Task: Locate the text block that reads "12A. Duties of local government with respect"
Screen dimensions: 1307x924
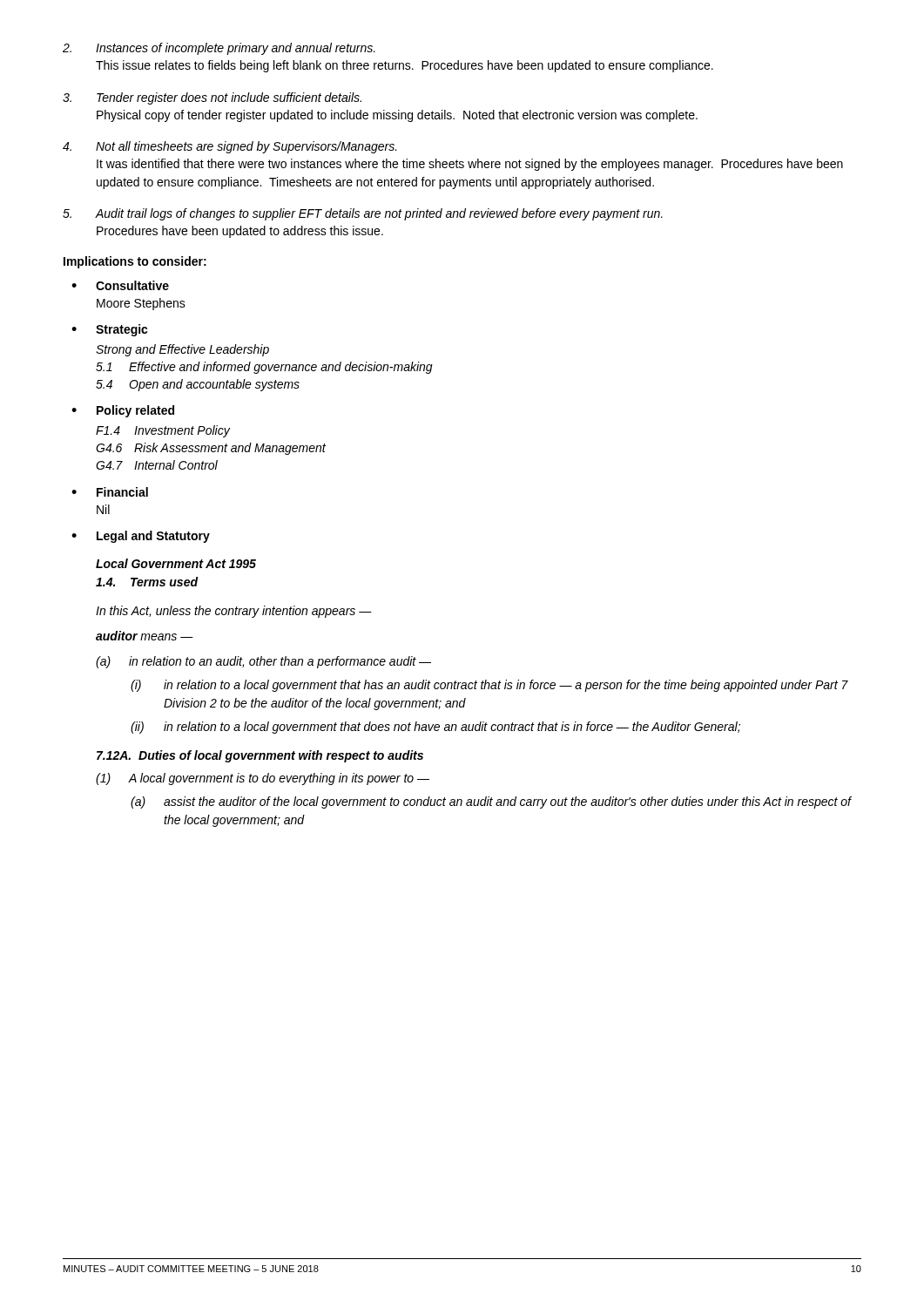Action: click(479, 789)
